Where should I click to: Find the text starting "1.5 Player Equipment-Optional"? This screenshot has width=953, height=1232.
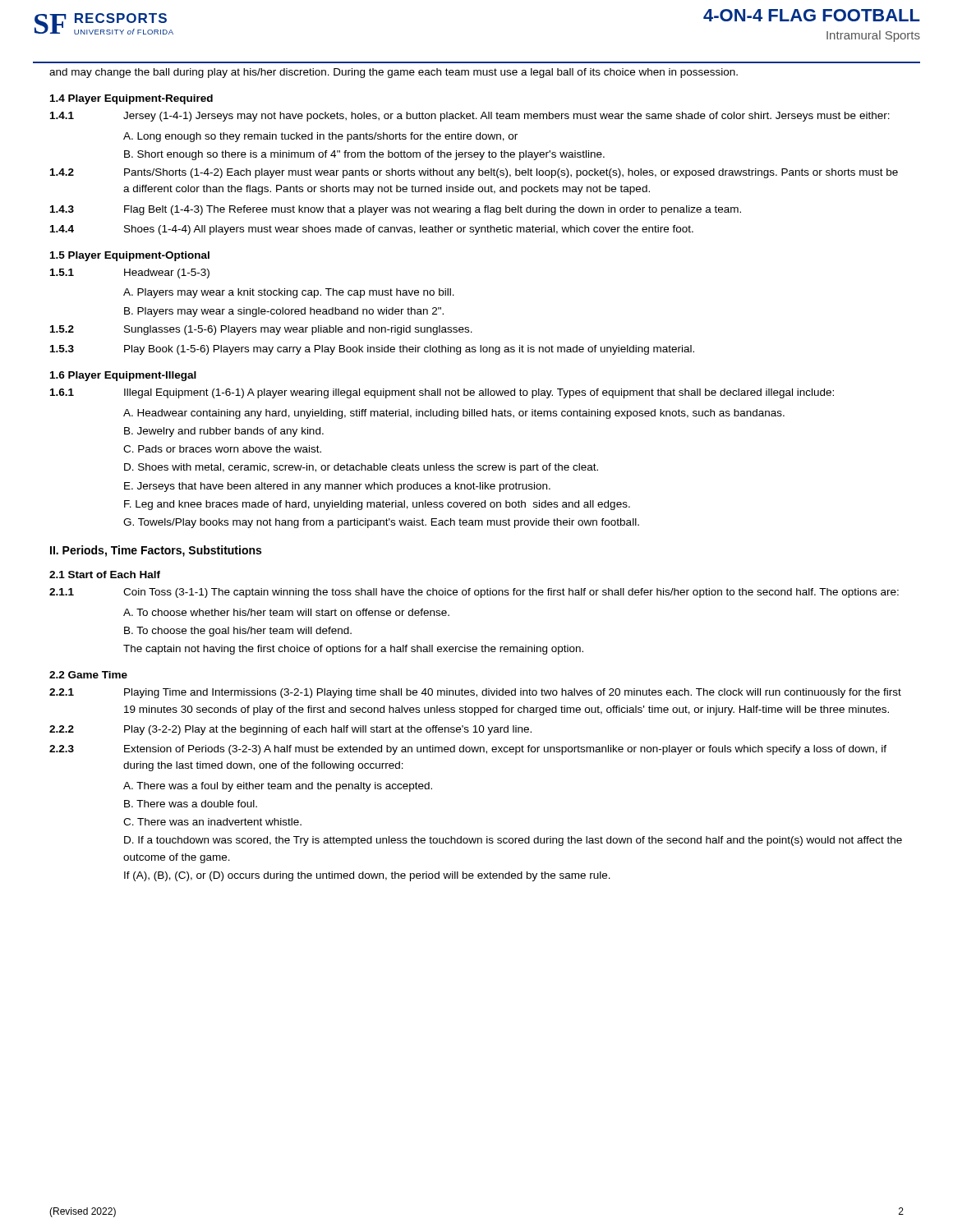pos(130,255)
